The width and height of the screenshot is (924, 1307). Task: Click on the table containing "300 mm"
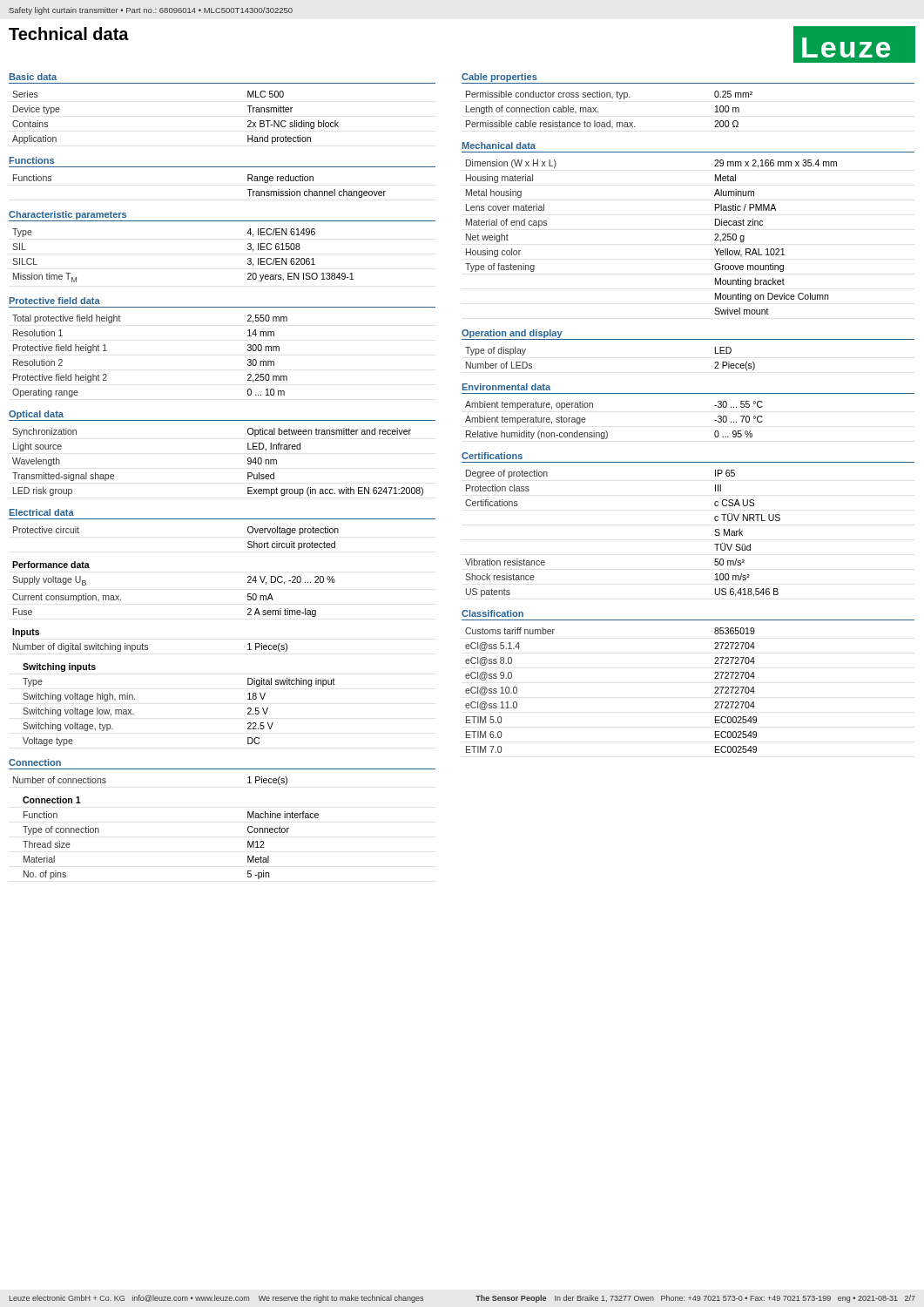(222, 356)
